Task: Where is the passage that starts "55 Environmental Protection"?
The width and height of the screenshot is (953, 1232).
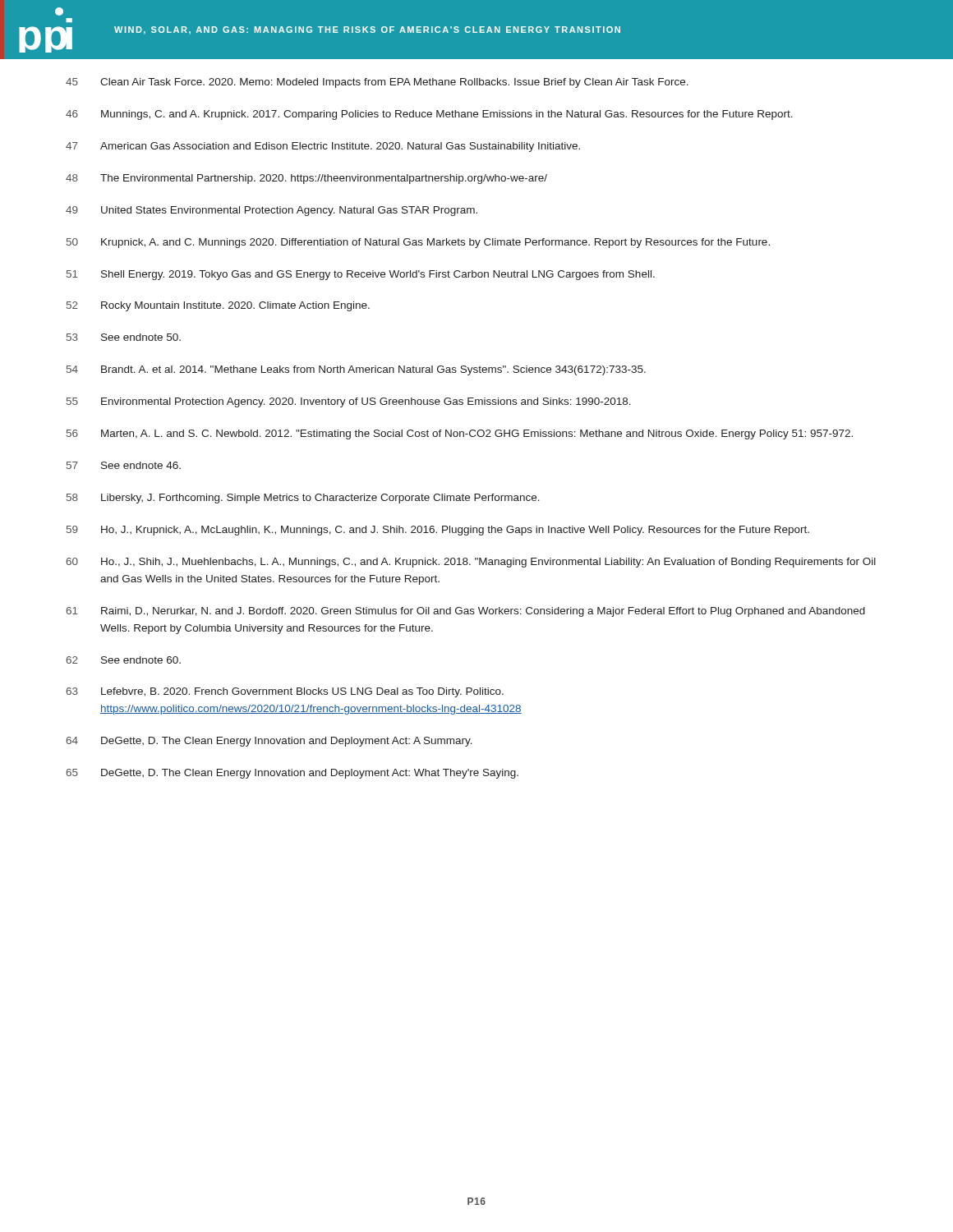Action: tap(476, 402)
